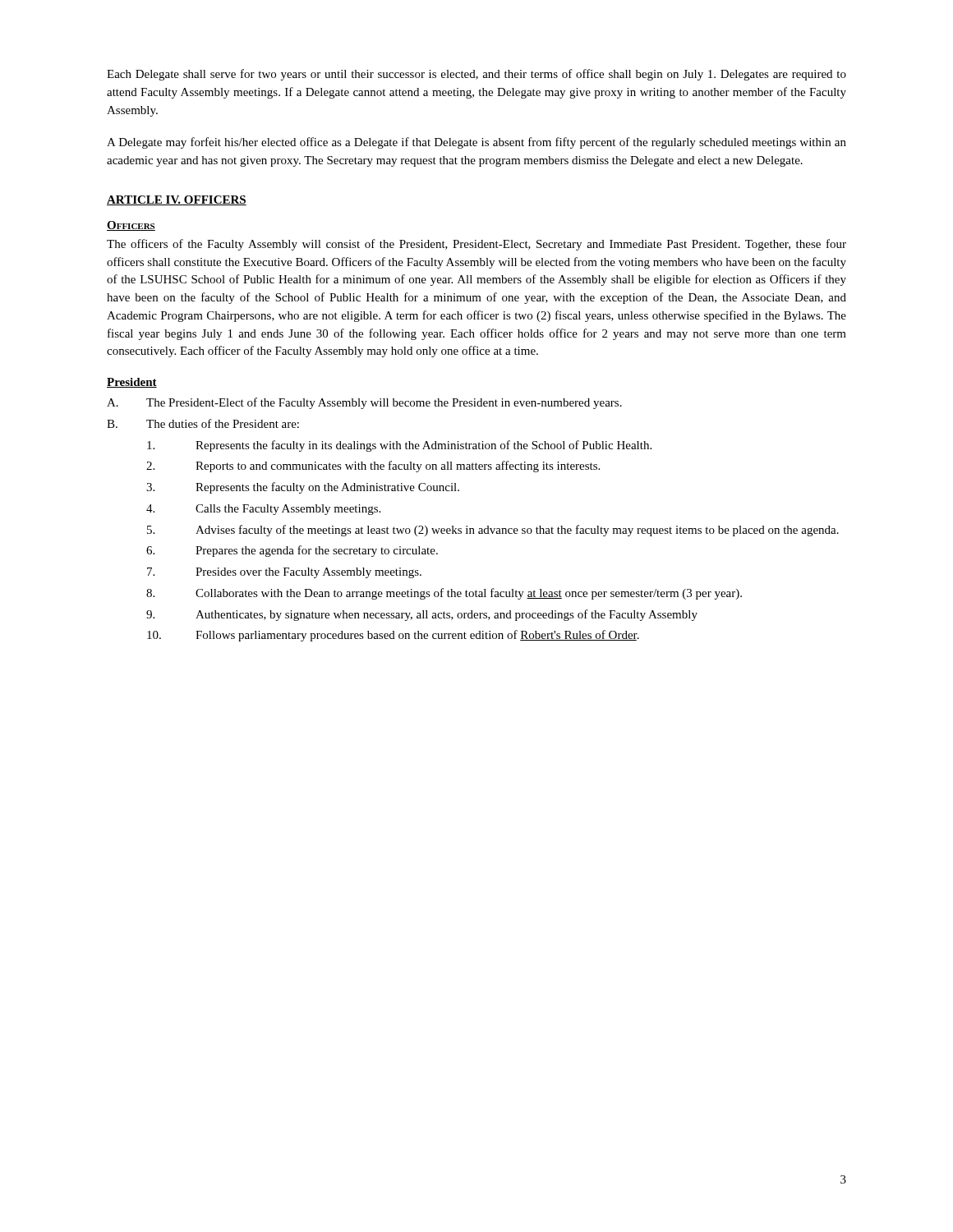Click on the text block containing "The officers of the Faculty Assembly"
The image size is (953, 1232).
tap(476, 297)
